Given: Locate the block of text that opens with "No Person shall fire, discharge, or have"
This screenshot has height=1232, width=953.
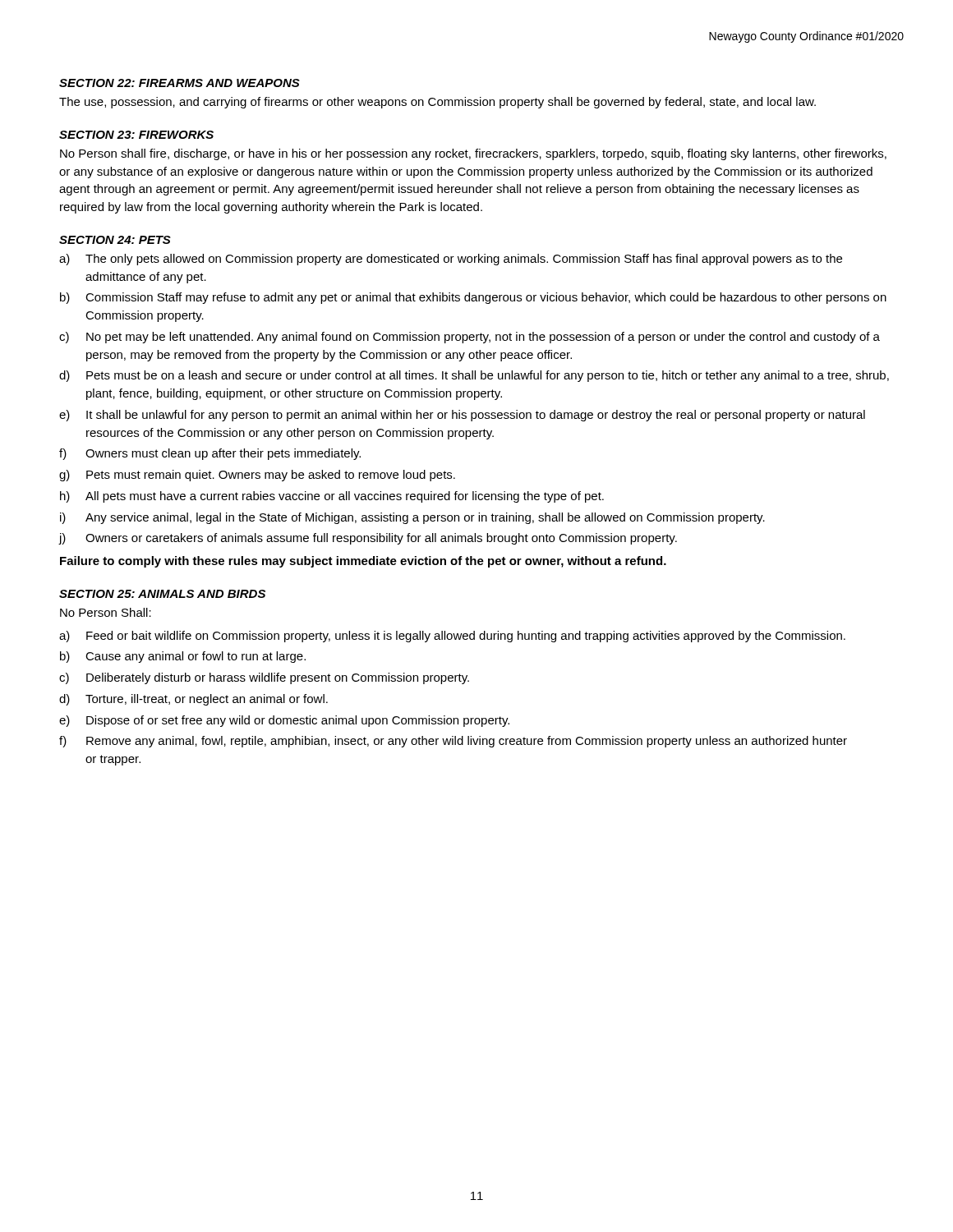Looking at the screenshot, I should pos(473,180).
